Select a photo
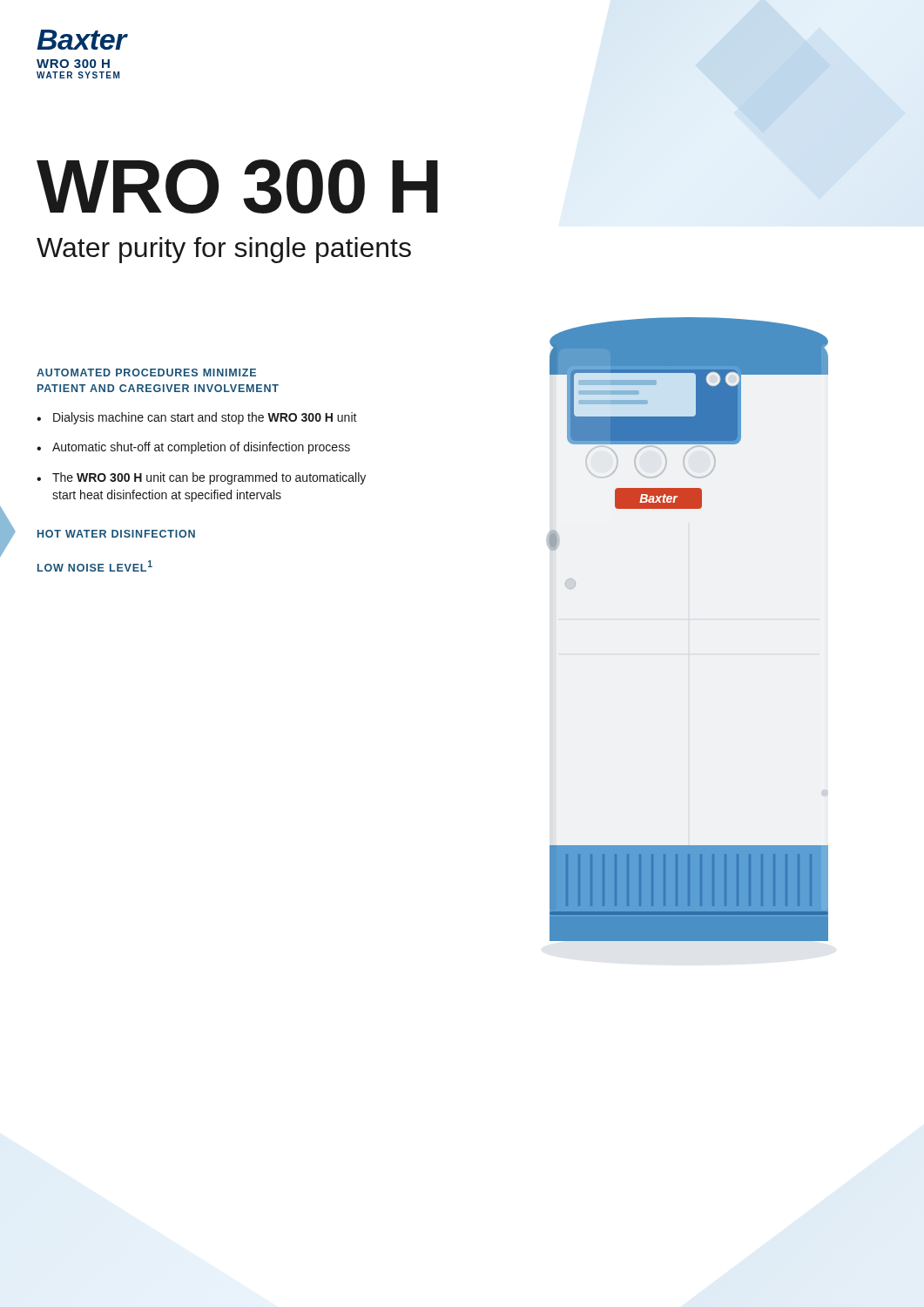Image resolution: width=924 pixels, height=1307 pixels. point(689,627)
